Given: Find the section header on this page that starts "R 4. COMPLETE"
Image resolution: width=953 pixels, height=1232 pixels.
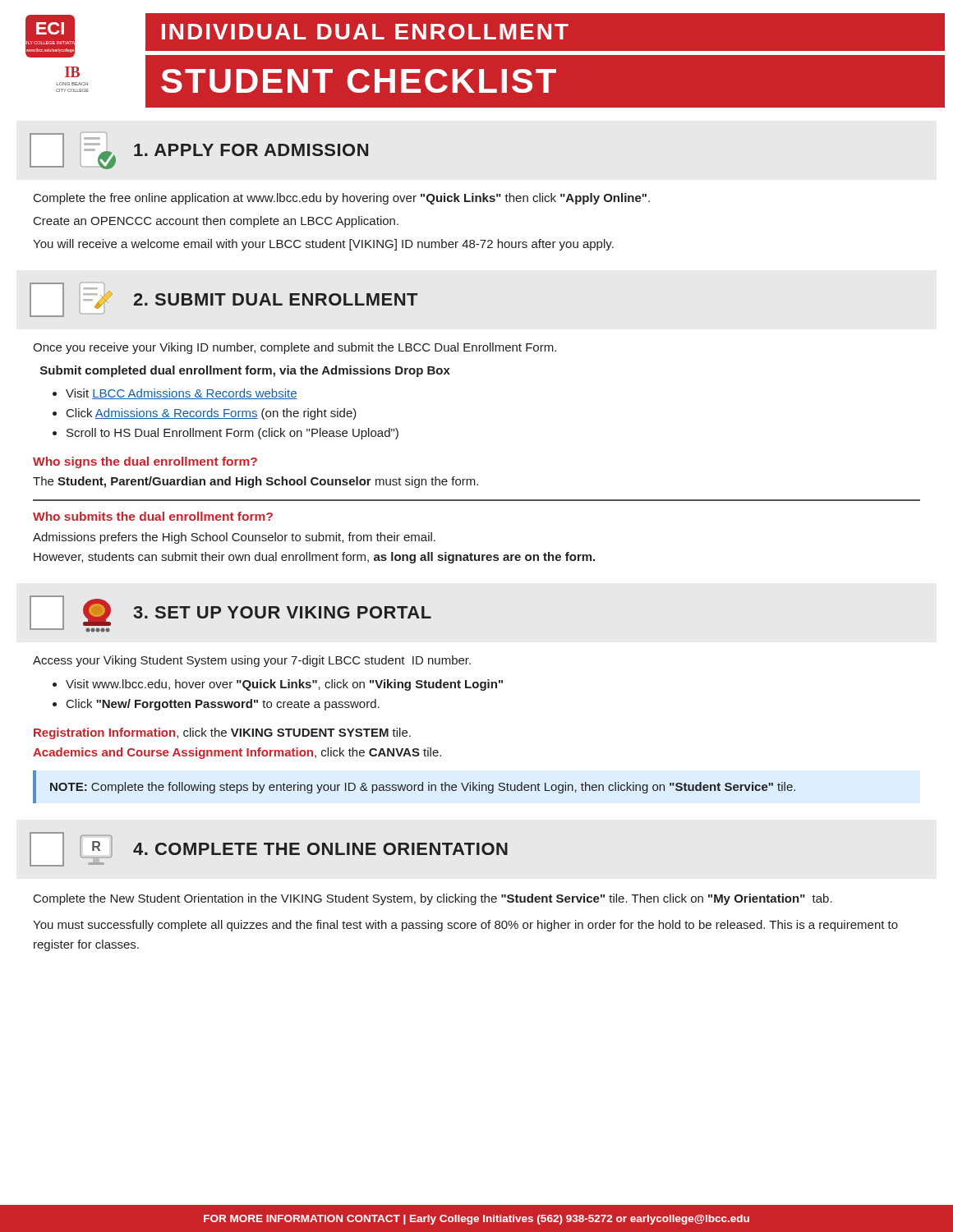Looking at the screenshot, I should [x=269, y=849].
